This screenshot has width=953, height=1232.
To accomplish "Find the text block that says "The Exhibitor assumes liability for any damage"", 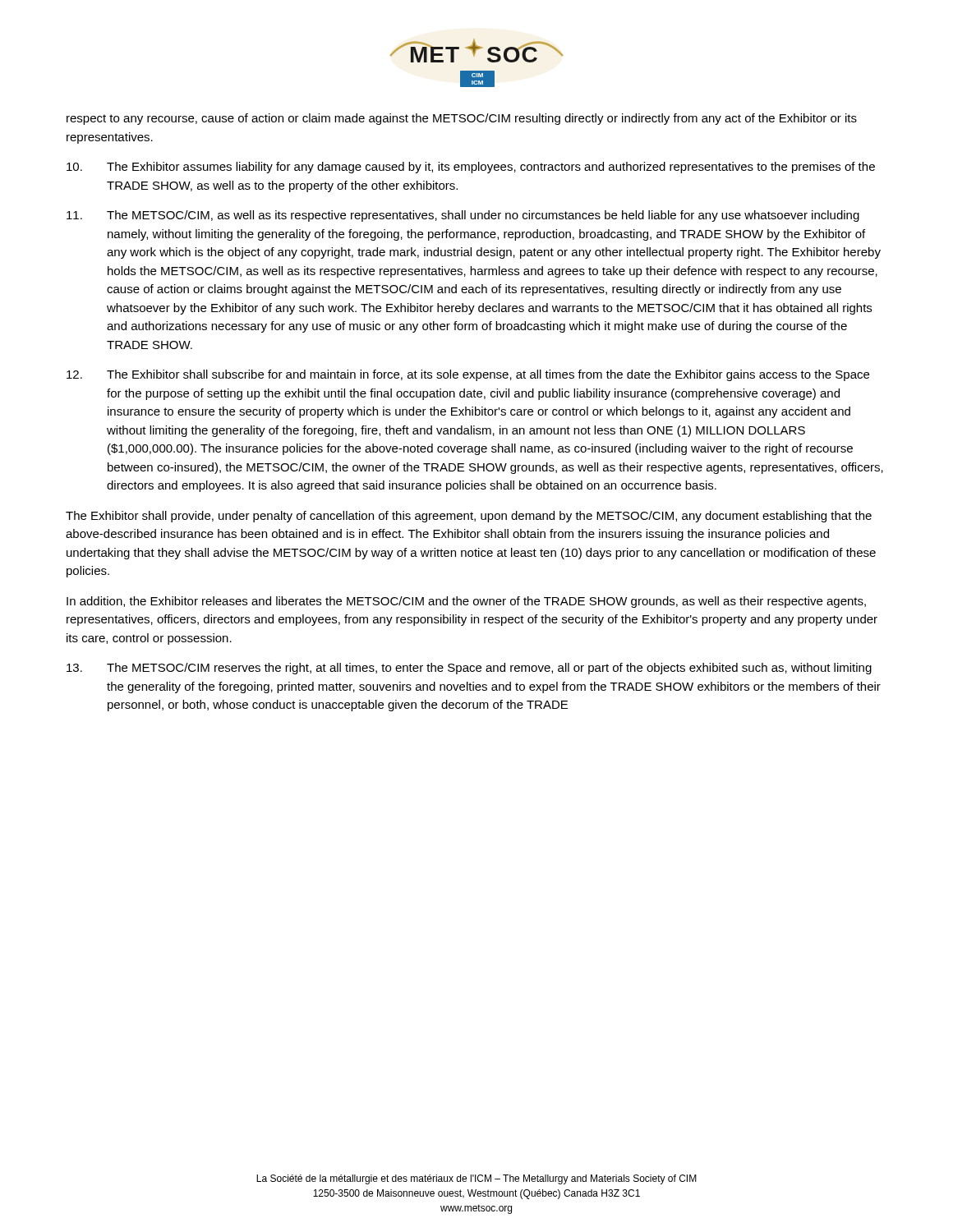I will tap(476, 176).
